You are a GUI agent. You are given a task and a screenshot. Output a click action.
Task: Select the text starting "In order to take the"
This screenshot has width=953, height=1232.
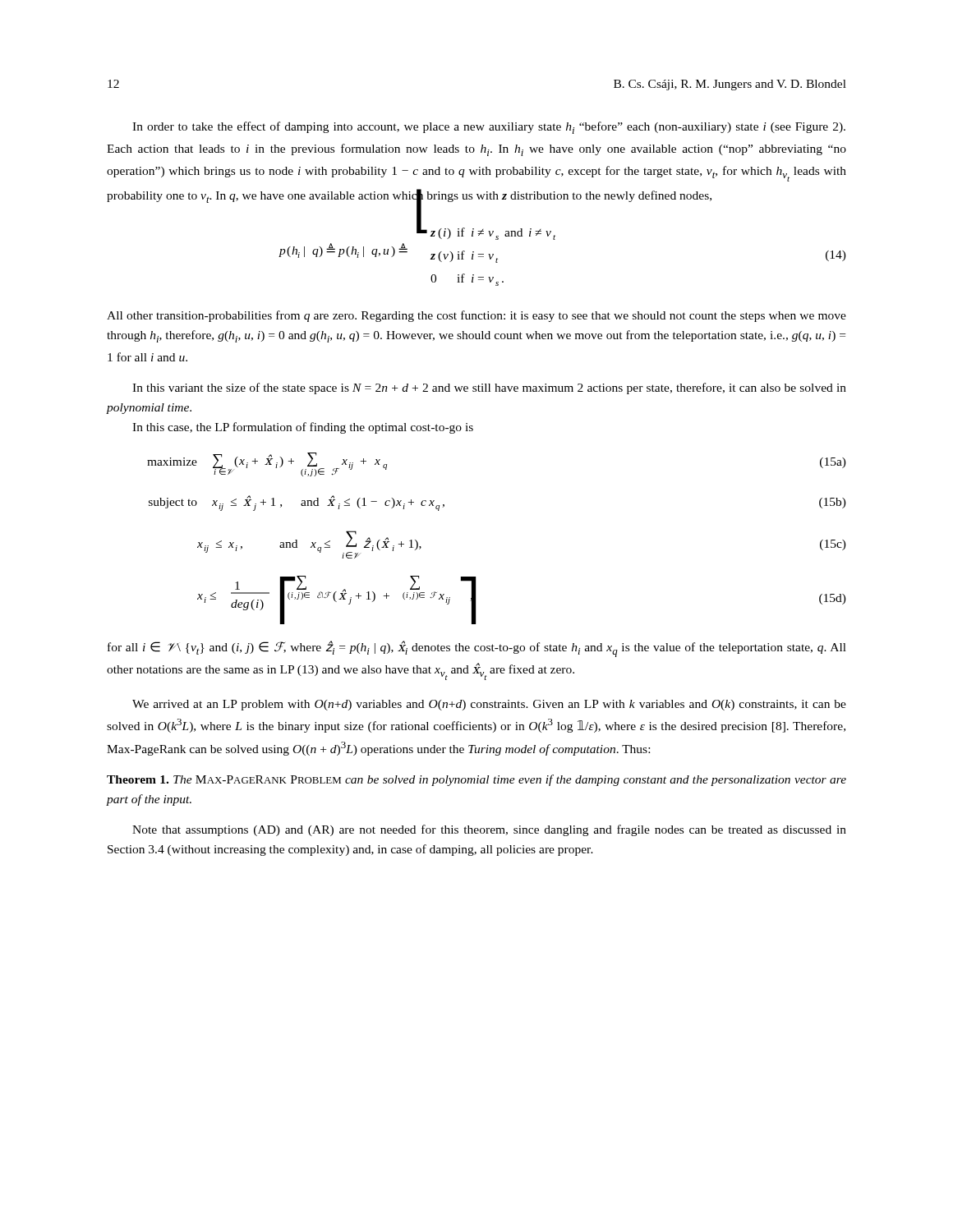click(476, 162)
